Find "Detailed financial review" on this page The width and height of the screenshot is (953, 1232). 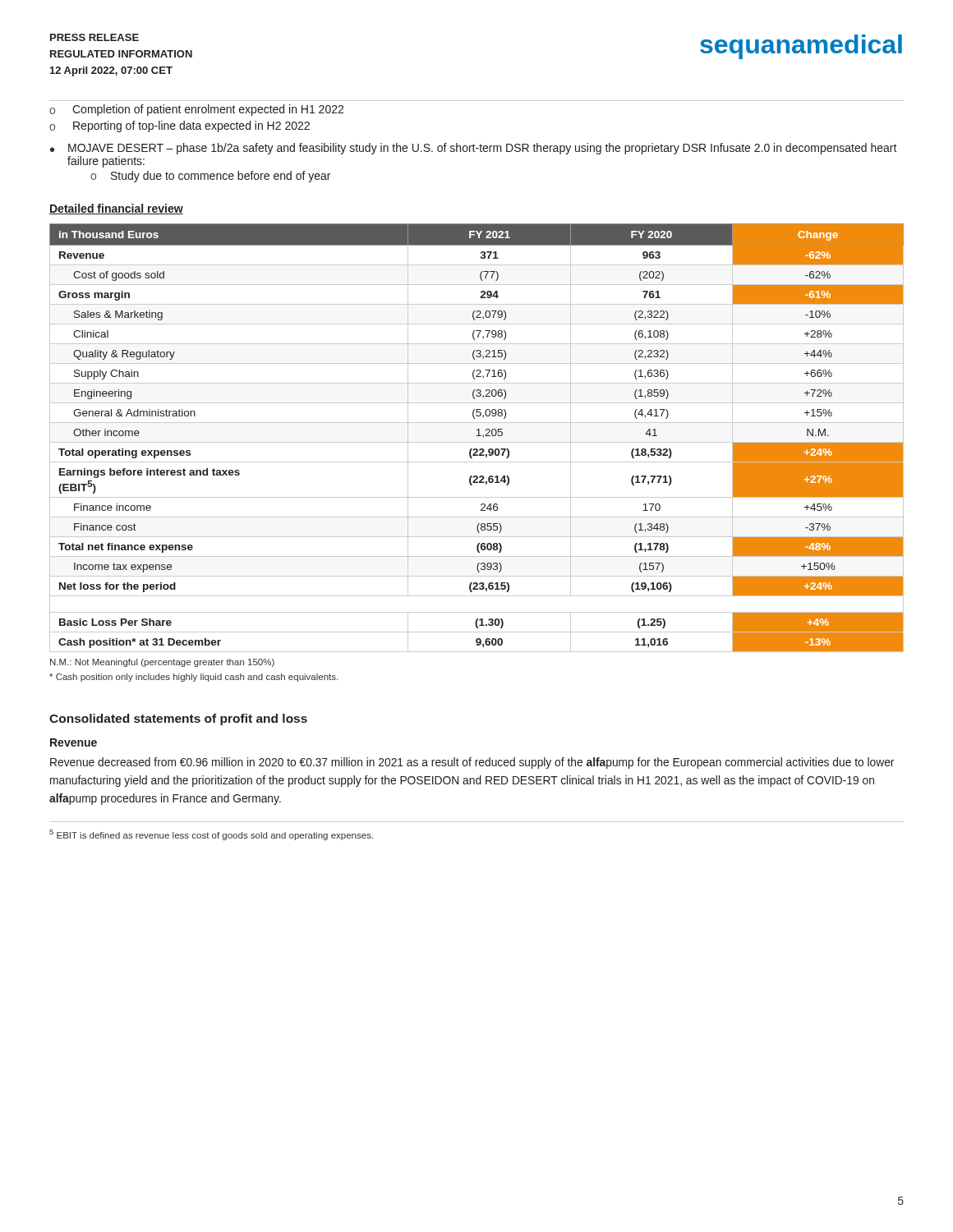point(116,209)
